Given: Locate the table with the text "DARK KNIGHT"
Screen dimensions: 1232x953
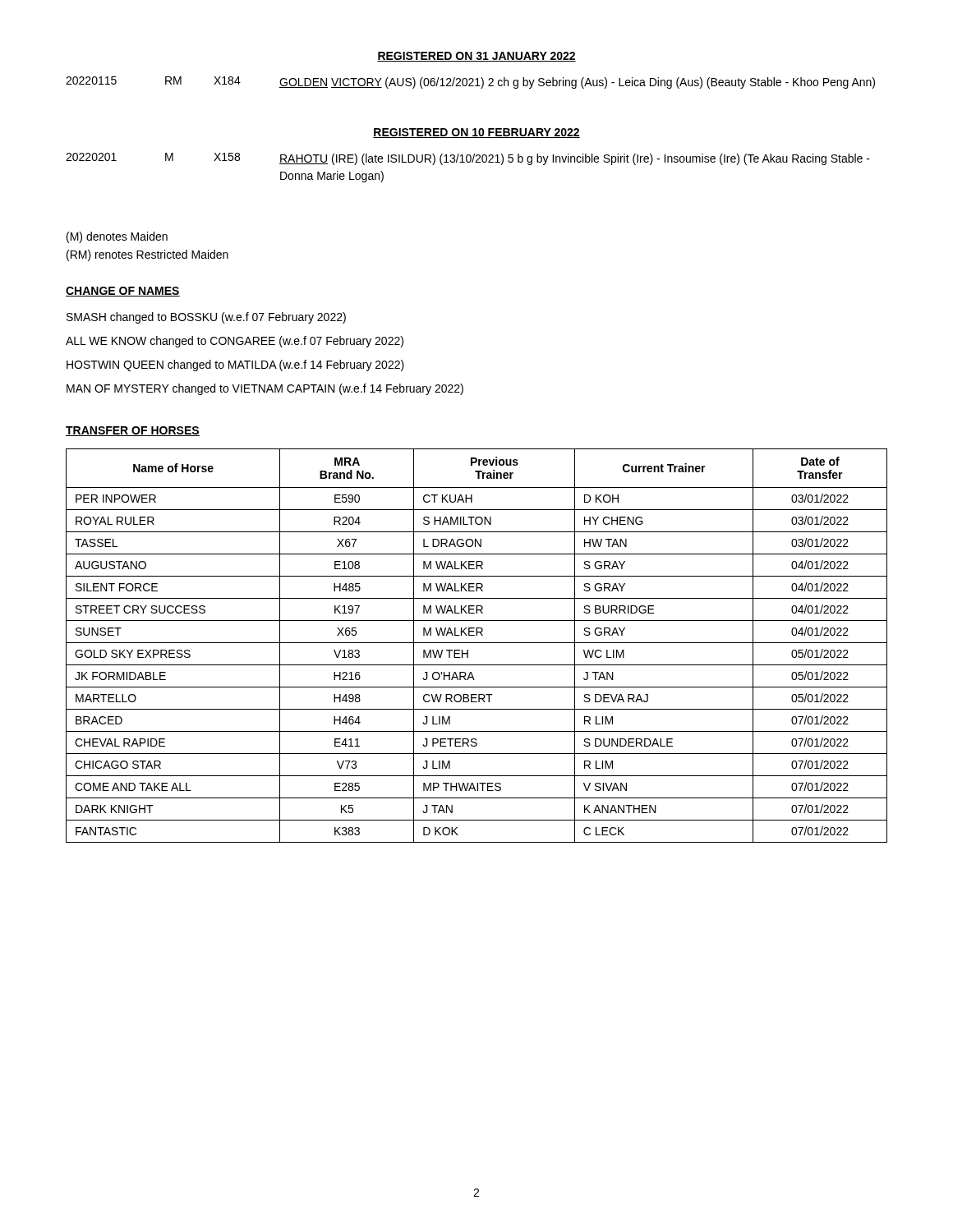Looking at the screenshot, I should pos(476,645).
